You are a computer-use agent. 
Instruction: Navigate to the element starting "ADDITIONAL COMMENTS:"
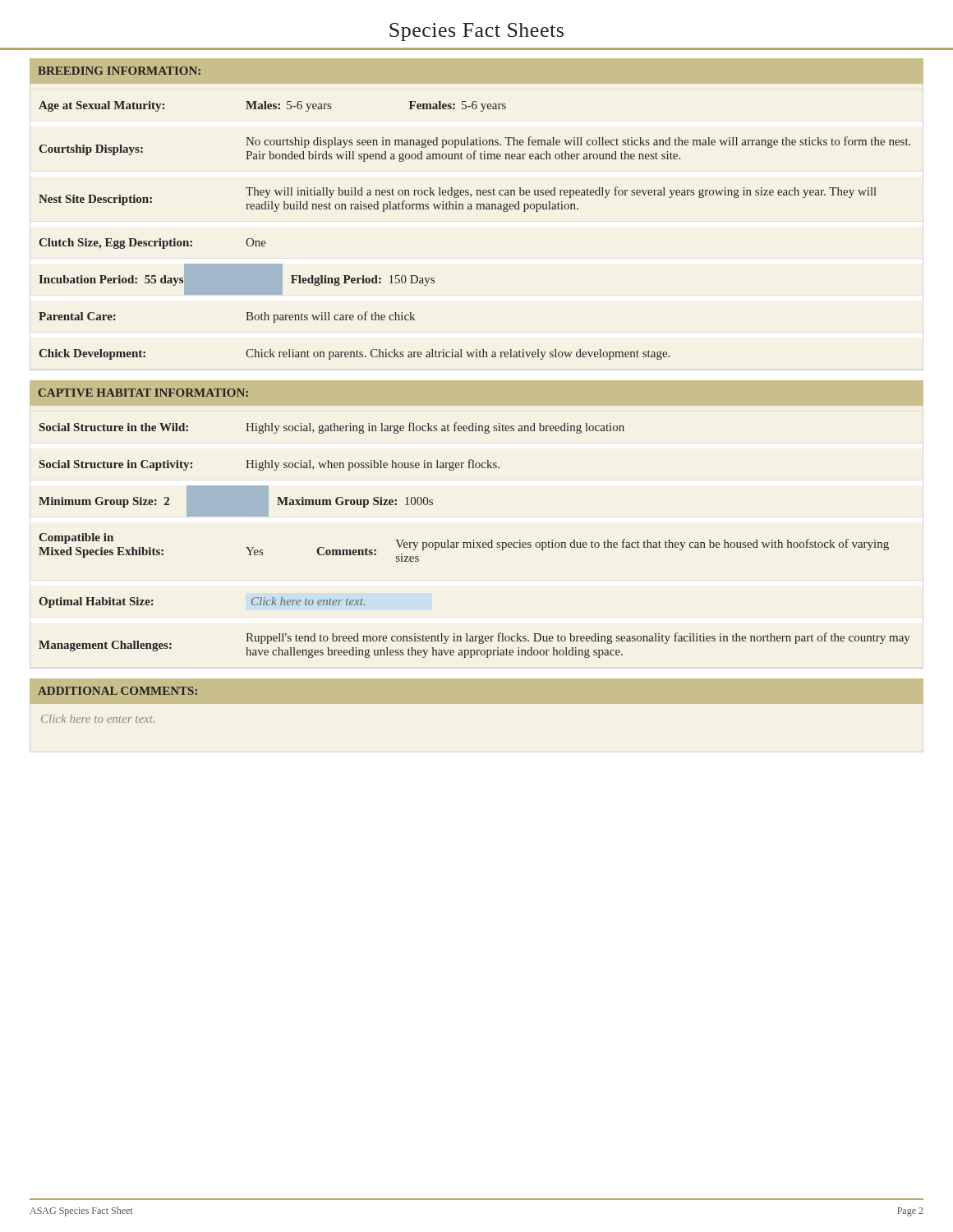[118, 691]
